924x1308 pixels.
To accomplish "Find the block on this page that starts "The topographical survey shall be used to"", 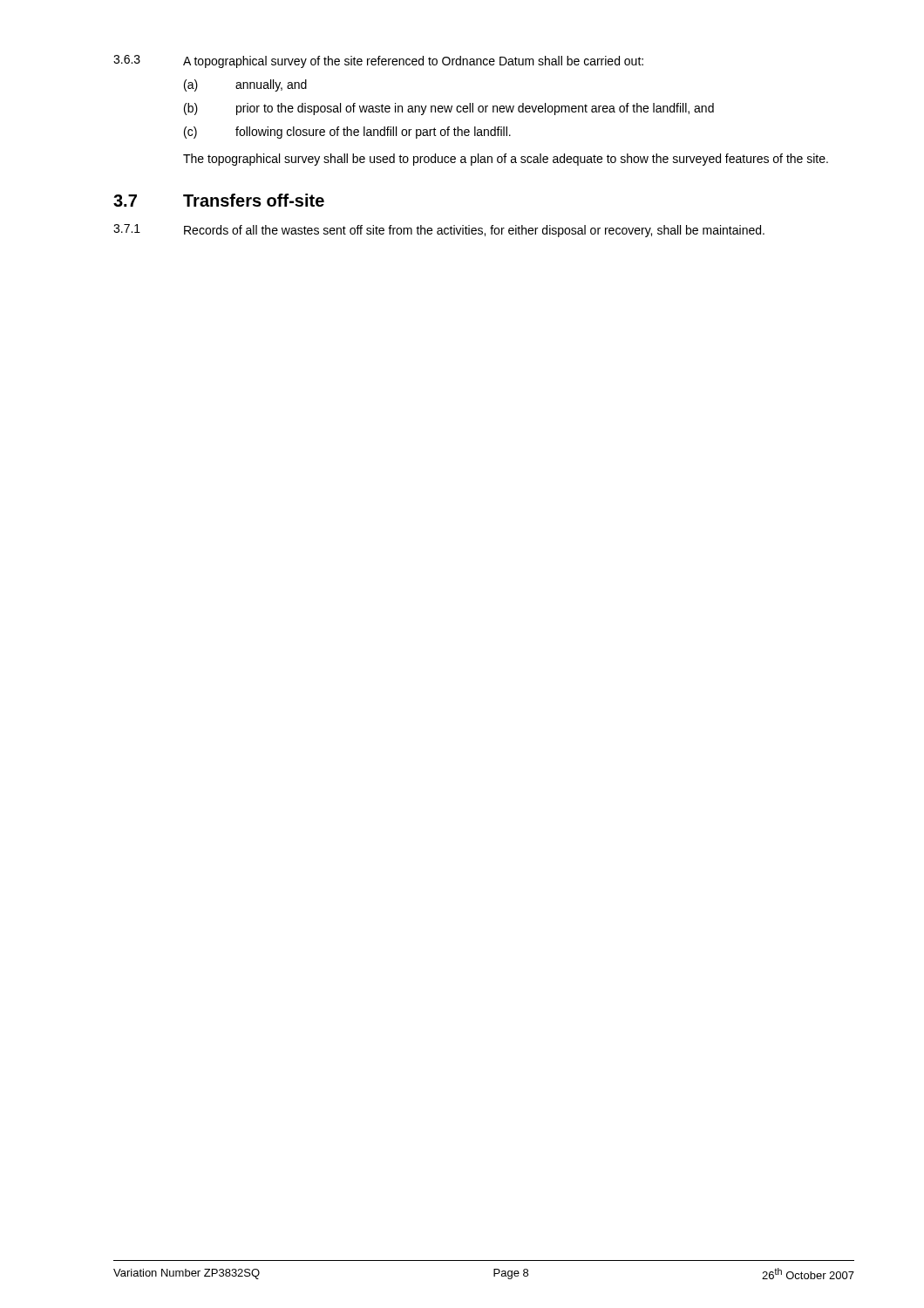I will tap(506, 159).
